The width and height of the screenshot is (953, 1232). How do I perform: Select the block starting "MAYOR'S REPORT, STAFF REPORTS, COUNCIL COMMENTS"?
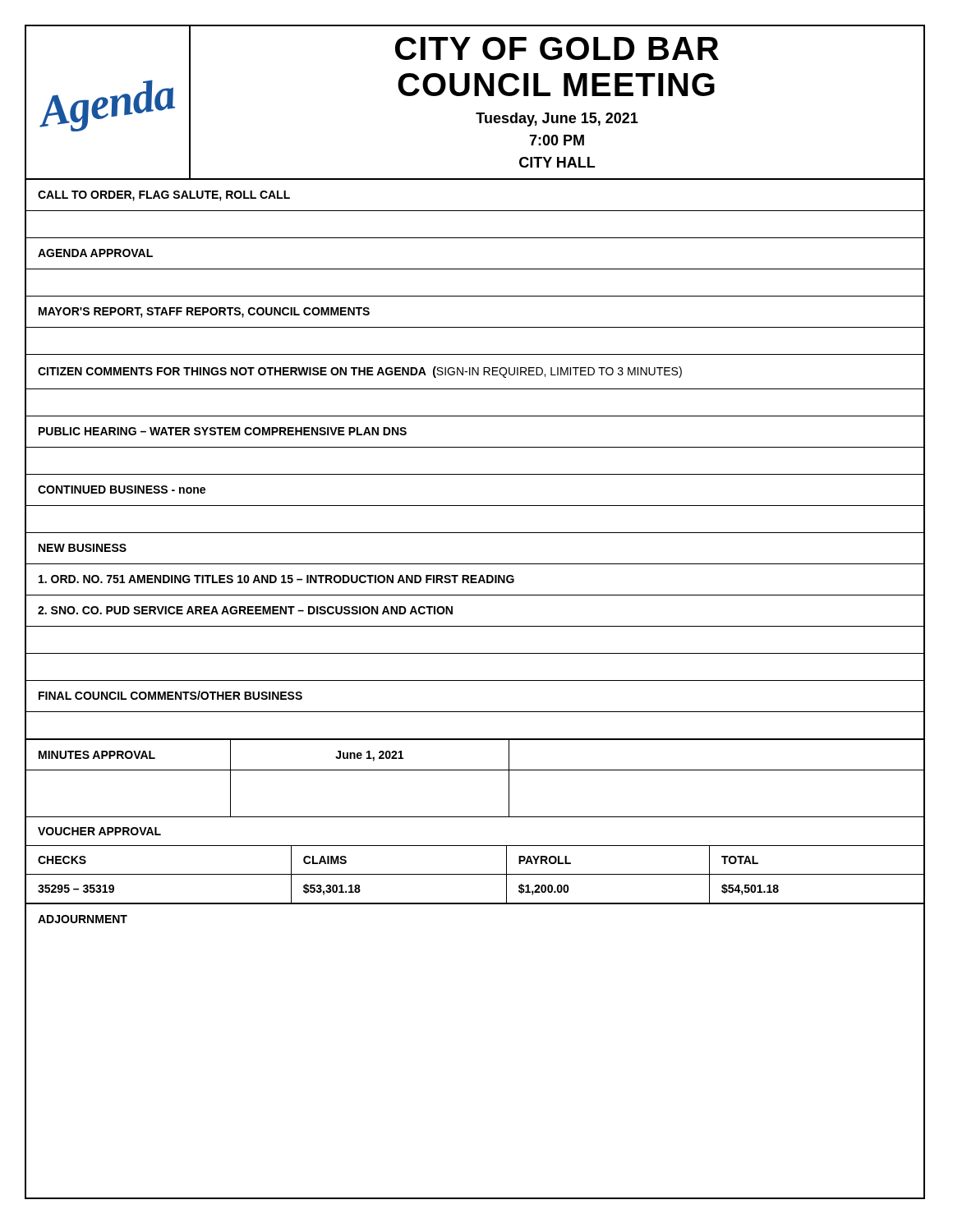(x=204, y=311)
